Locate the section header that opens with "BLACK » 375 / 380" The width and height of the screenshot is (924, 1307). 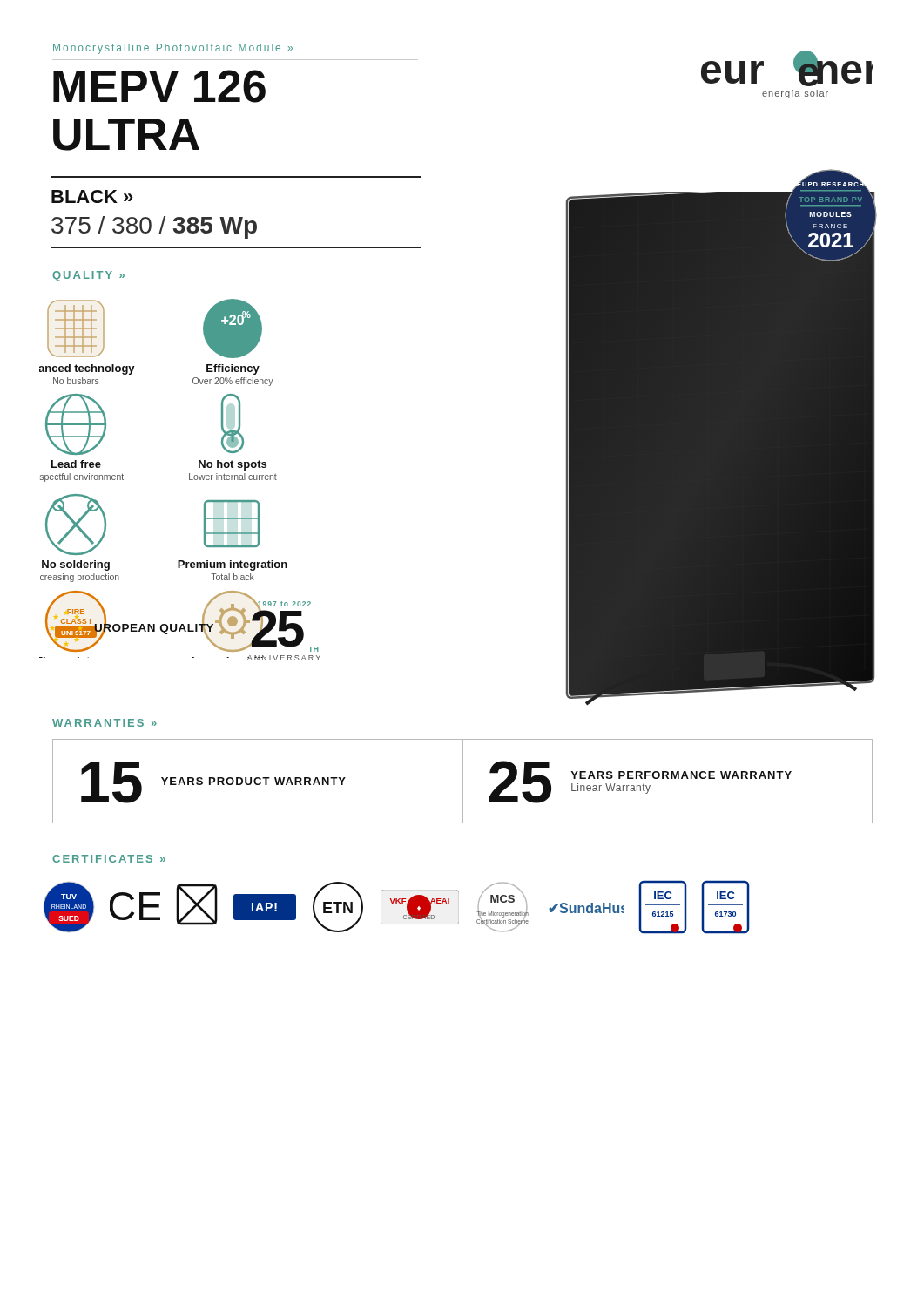click(154, 212)
